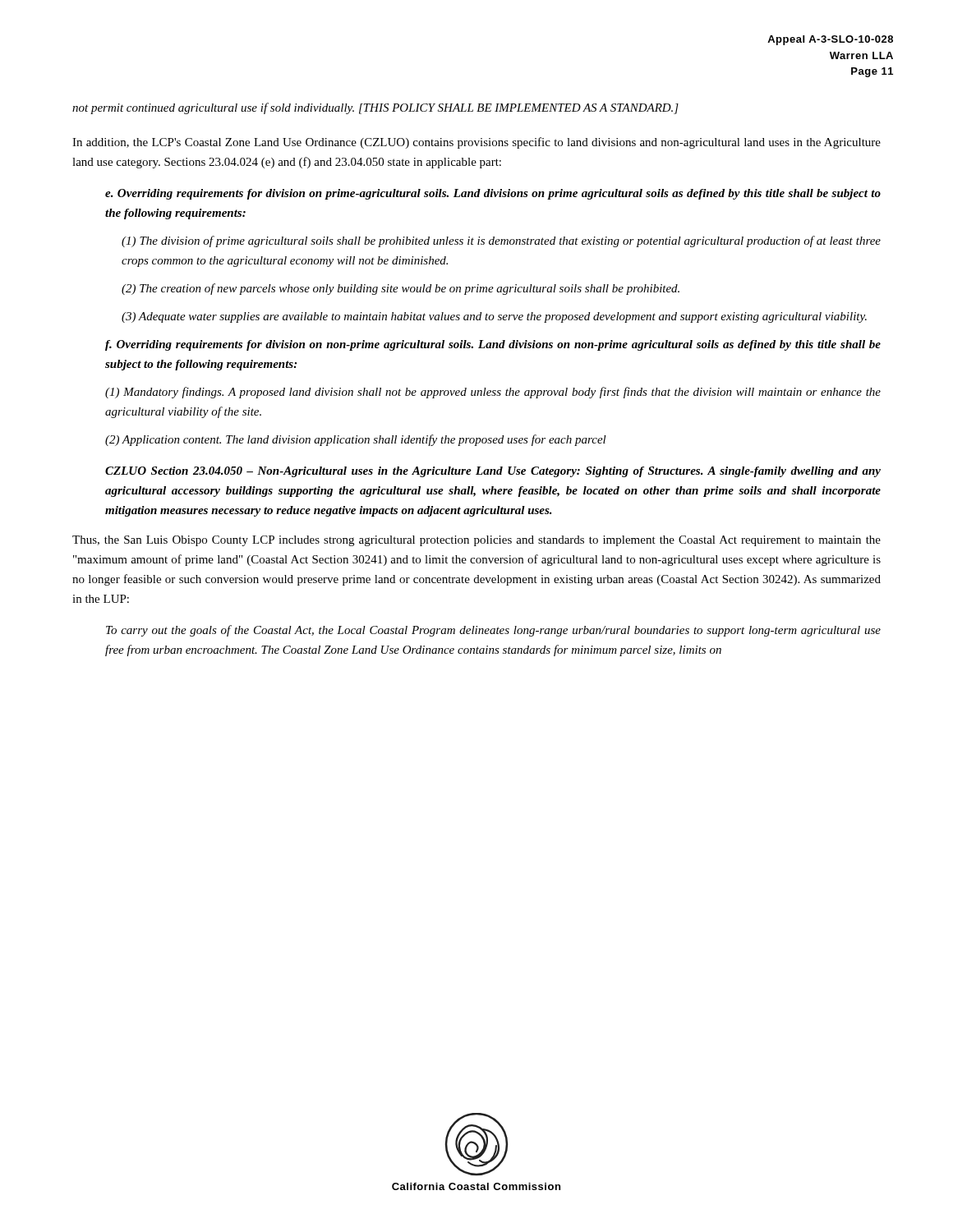This screenshot has width=953, height=1232.
Task: Click on the region starting "In addition, the LCP's Coastal"
Action: (x=476, y=152)
